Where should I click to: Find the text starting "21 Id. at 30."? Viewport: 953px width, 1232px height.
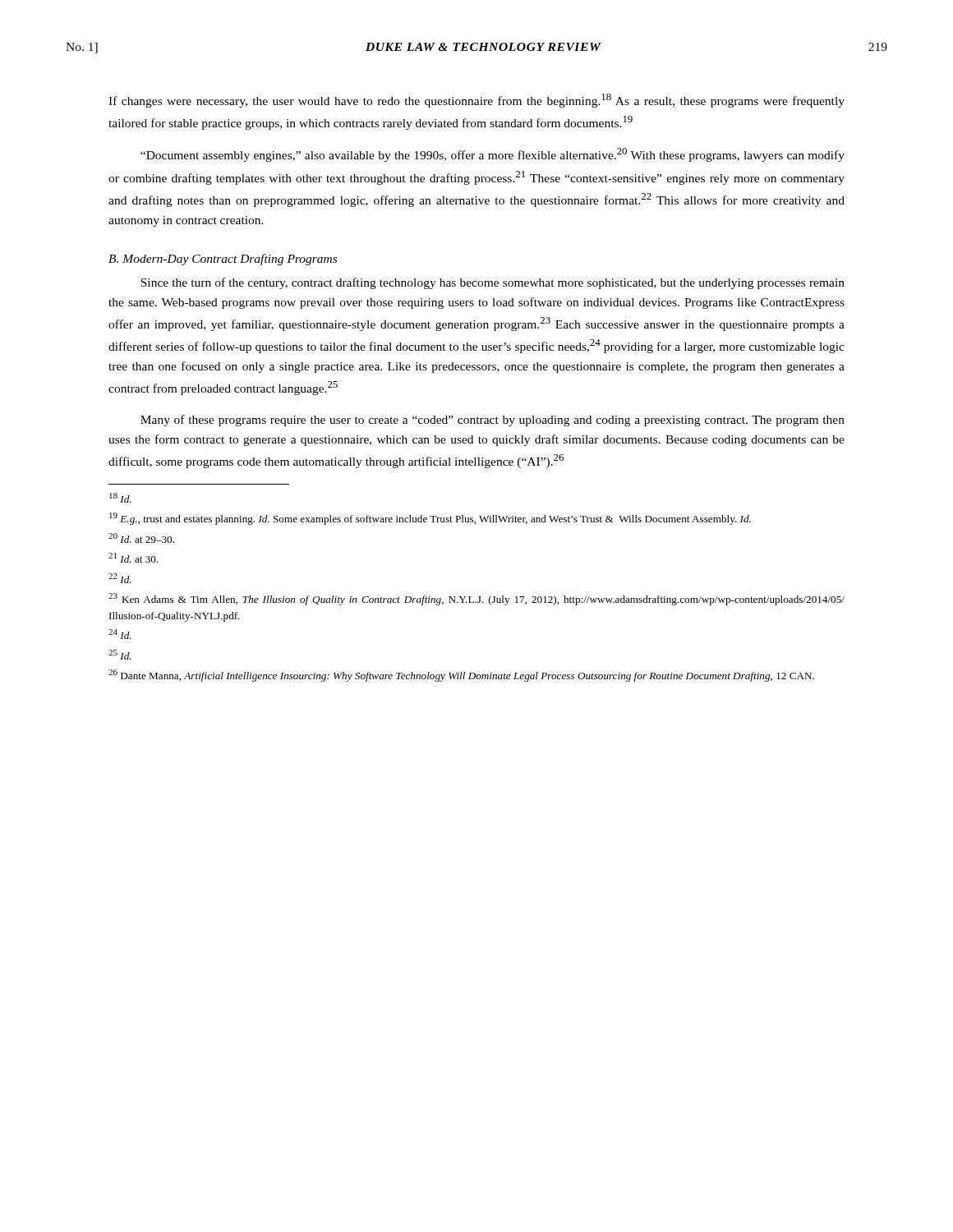pos(134,558)
